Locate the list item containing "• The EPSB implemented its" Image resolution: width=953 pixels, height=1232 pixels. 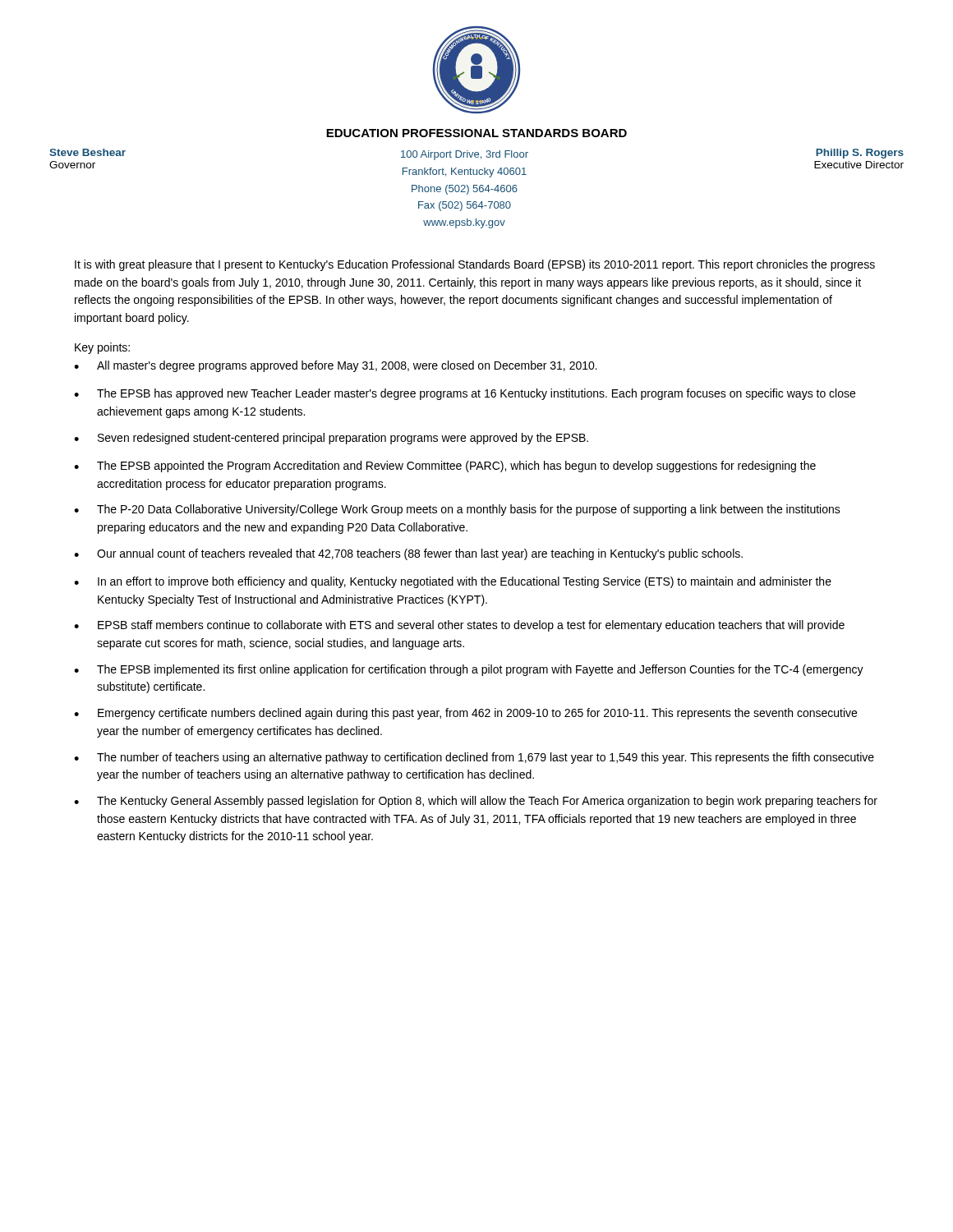click(476, 679)
